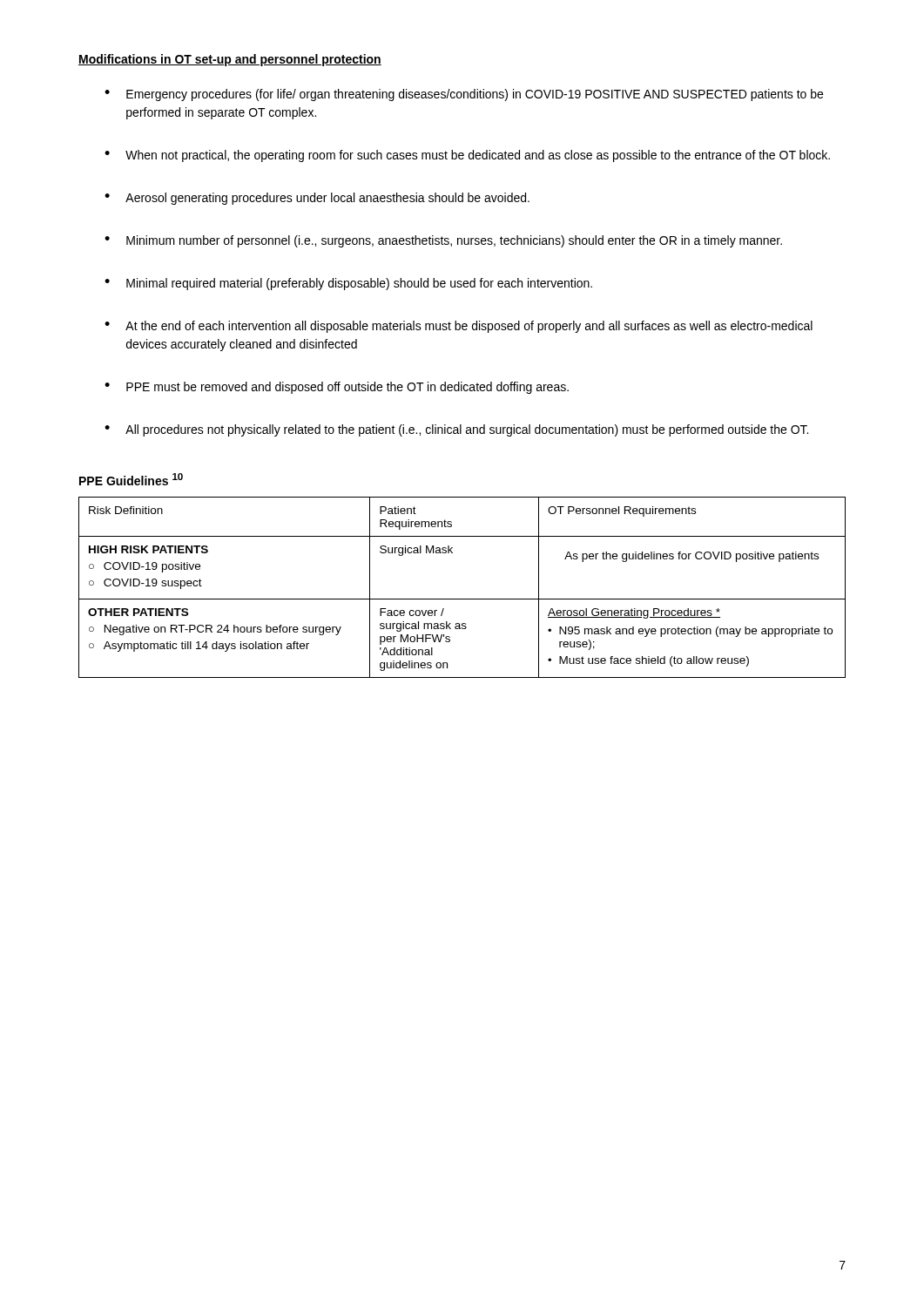Point to the text starting "• All procedures not"

[x=457, y=430]
